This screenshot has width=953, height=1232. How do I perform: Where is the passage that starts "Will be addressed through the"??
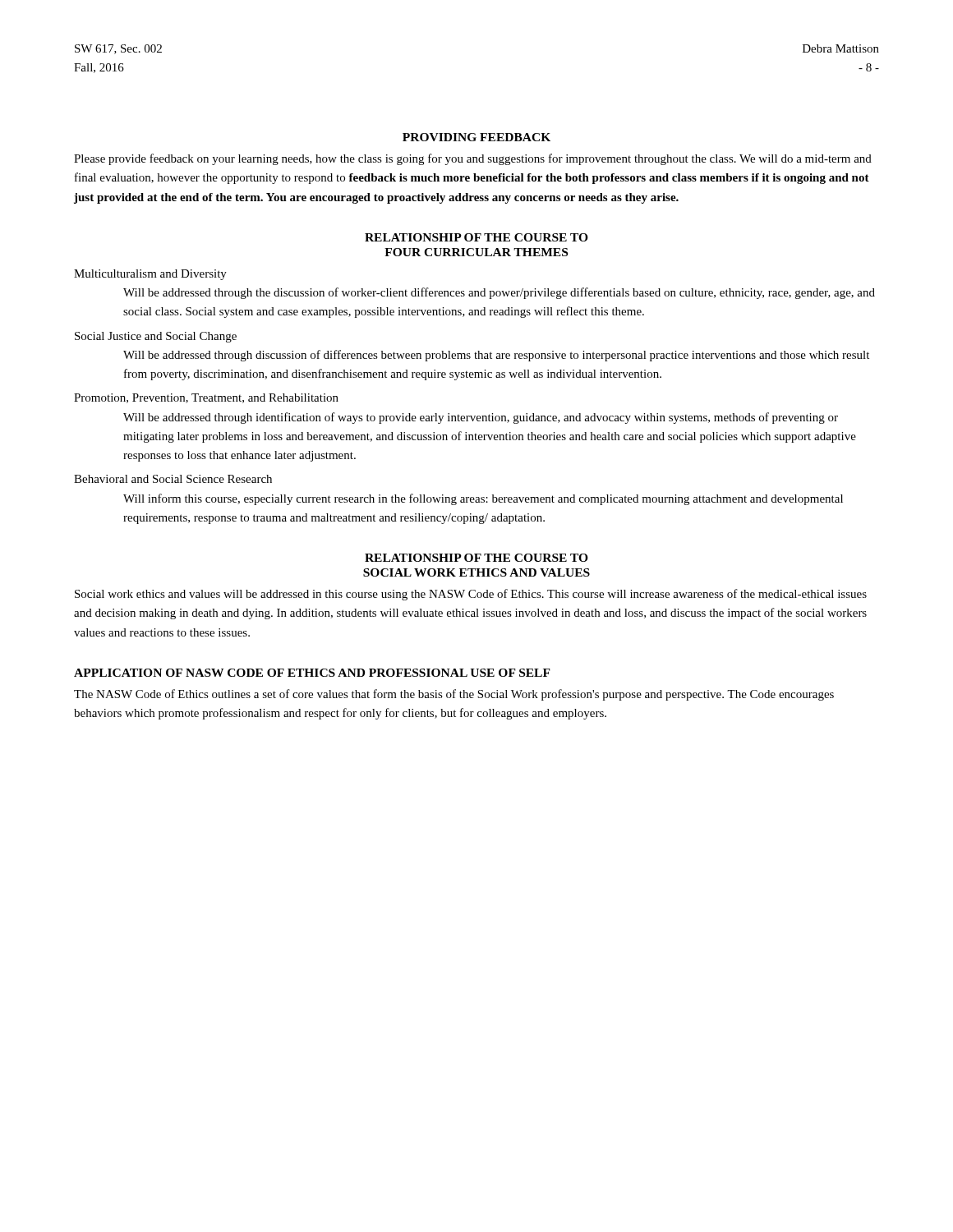(x=499, y=302)
